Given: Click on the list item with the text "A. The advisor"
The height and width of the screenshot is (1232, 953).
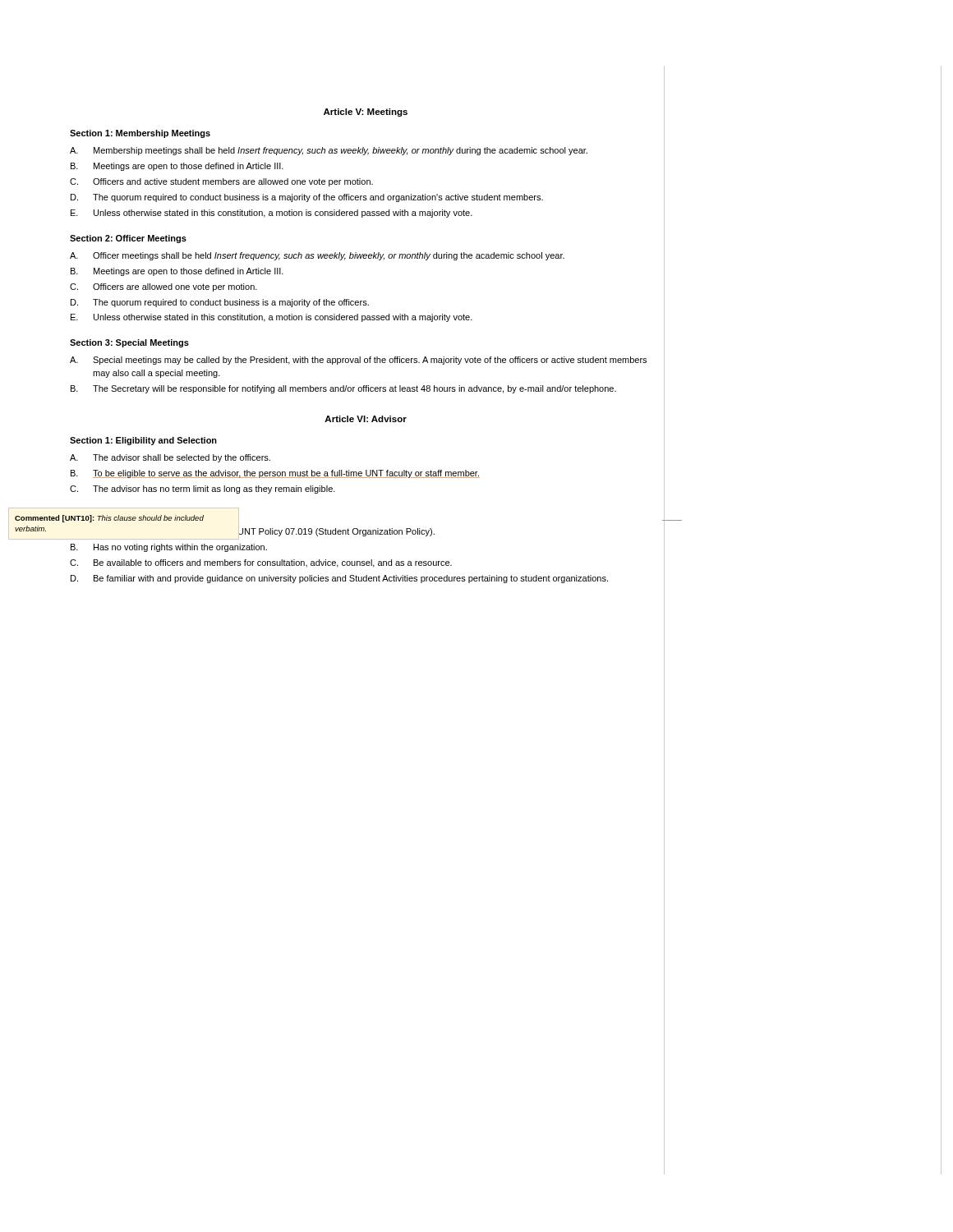Looking at the screenshot, I should pyautogui.click(x=366, y=458).
